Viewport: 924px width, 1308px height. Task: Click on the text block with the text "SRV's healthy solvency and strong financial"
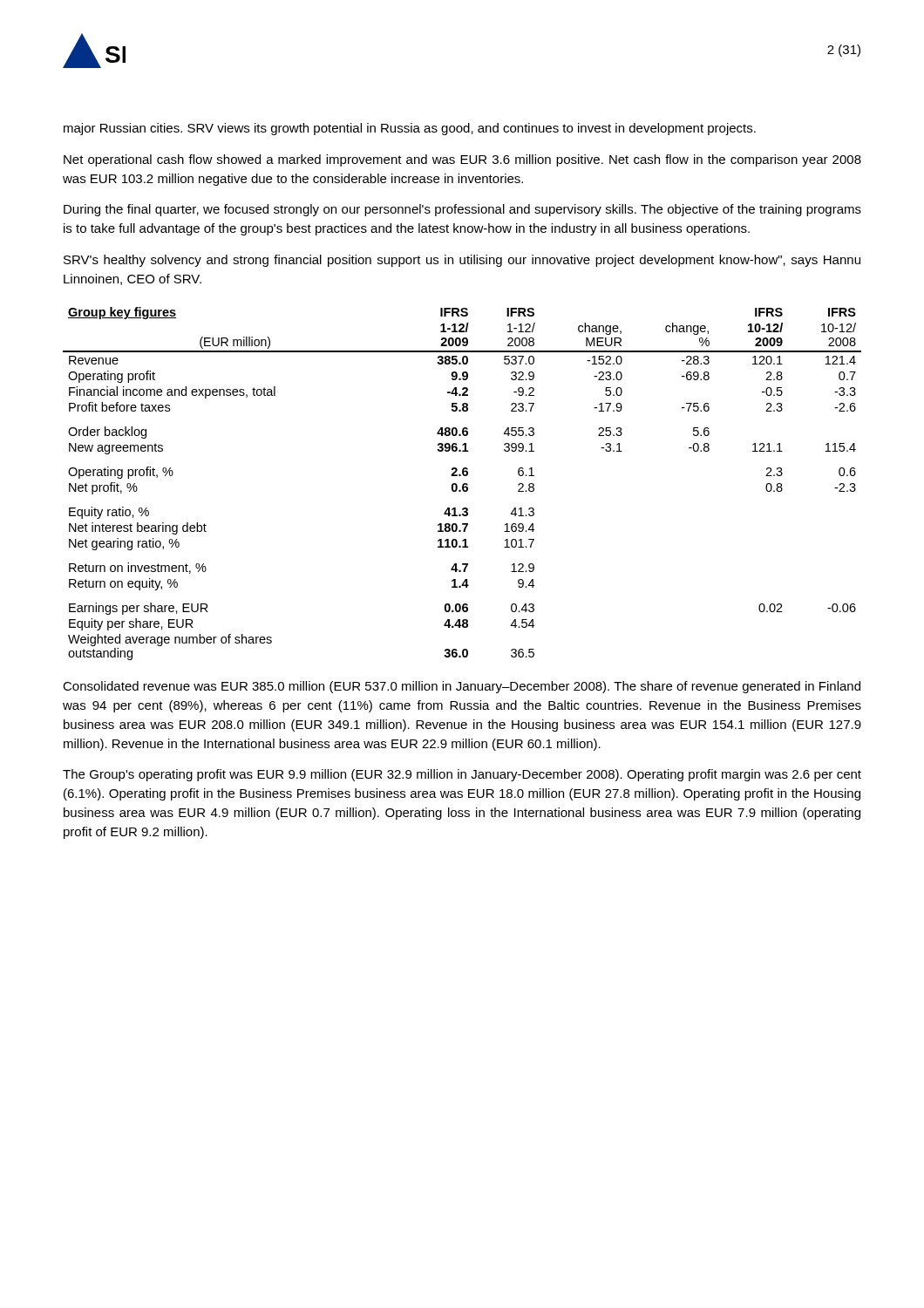(x=462, y=269)
